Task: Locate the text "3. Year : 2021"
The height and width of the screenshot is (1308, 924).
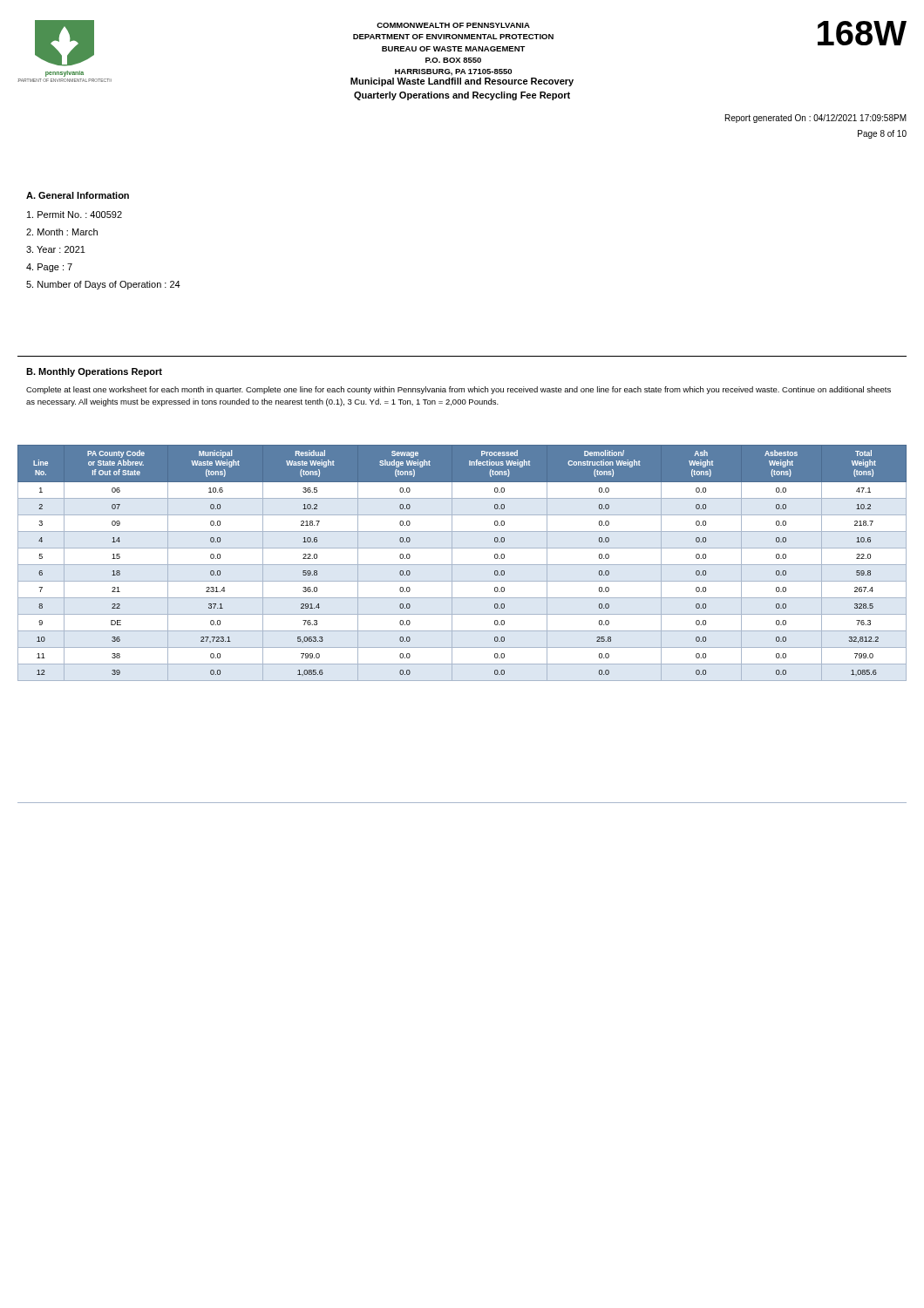Action: click(x=56, y=249)
